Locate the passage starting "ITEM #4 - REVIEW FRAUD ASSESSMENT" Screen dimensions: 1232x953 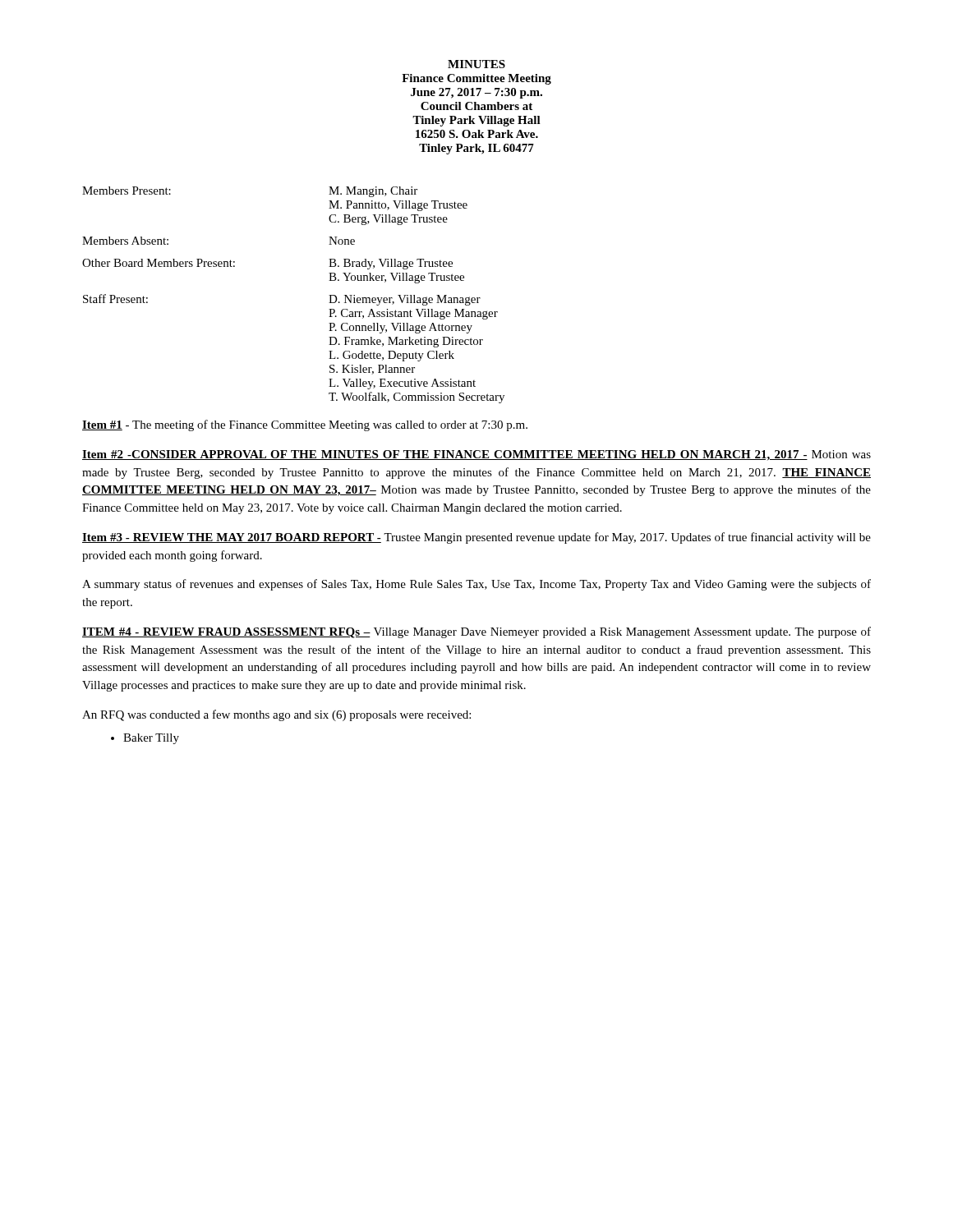[476, 658]
